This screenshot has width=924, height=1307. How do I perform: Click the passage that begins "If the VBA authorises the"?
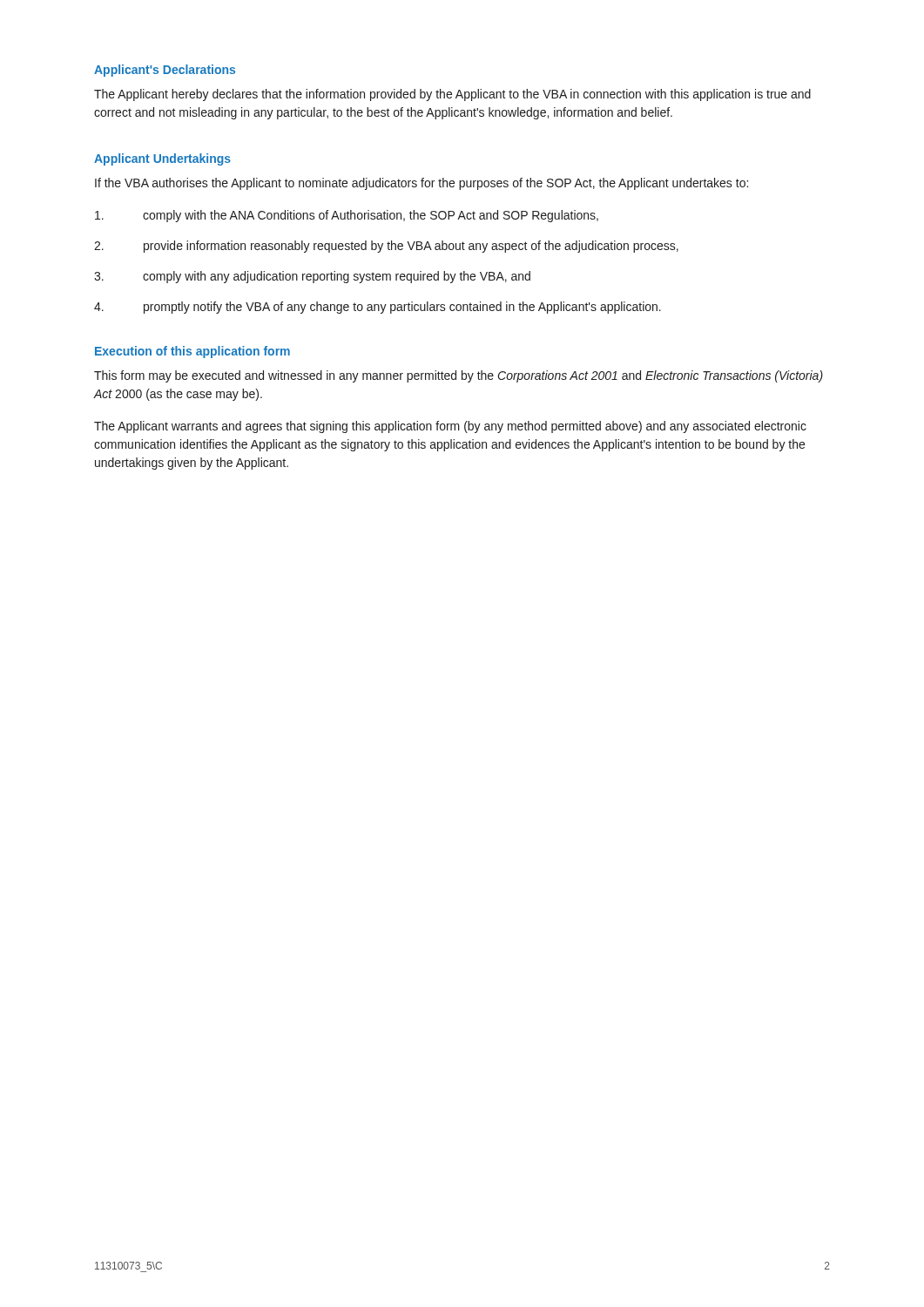pyautogui.click(x=422, y=183)
